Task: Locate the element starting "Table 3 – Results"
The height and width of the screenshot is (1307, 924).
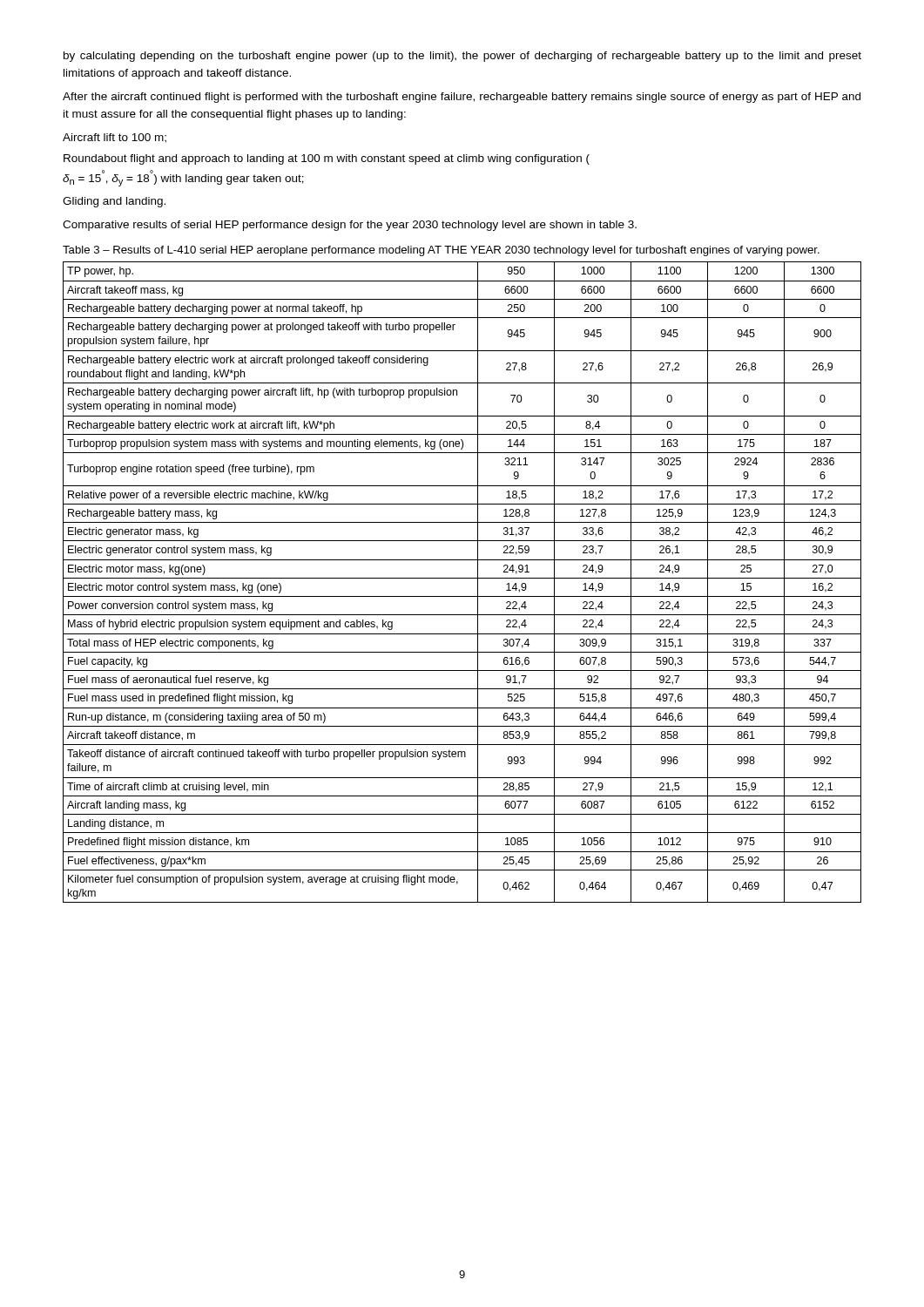Action: point(441,250)
